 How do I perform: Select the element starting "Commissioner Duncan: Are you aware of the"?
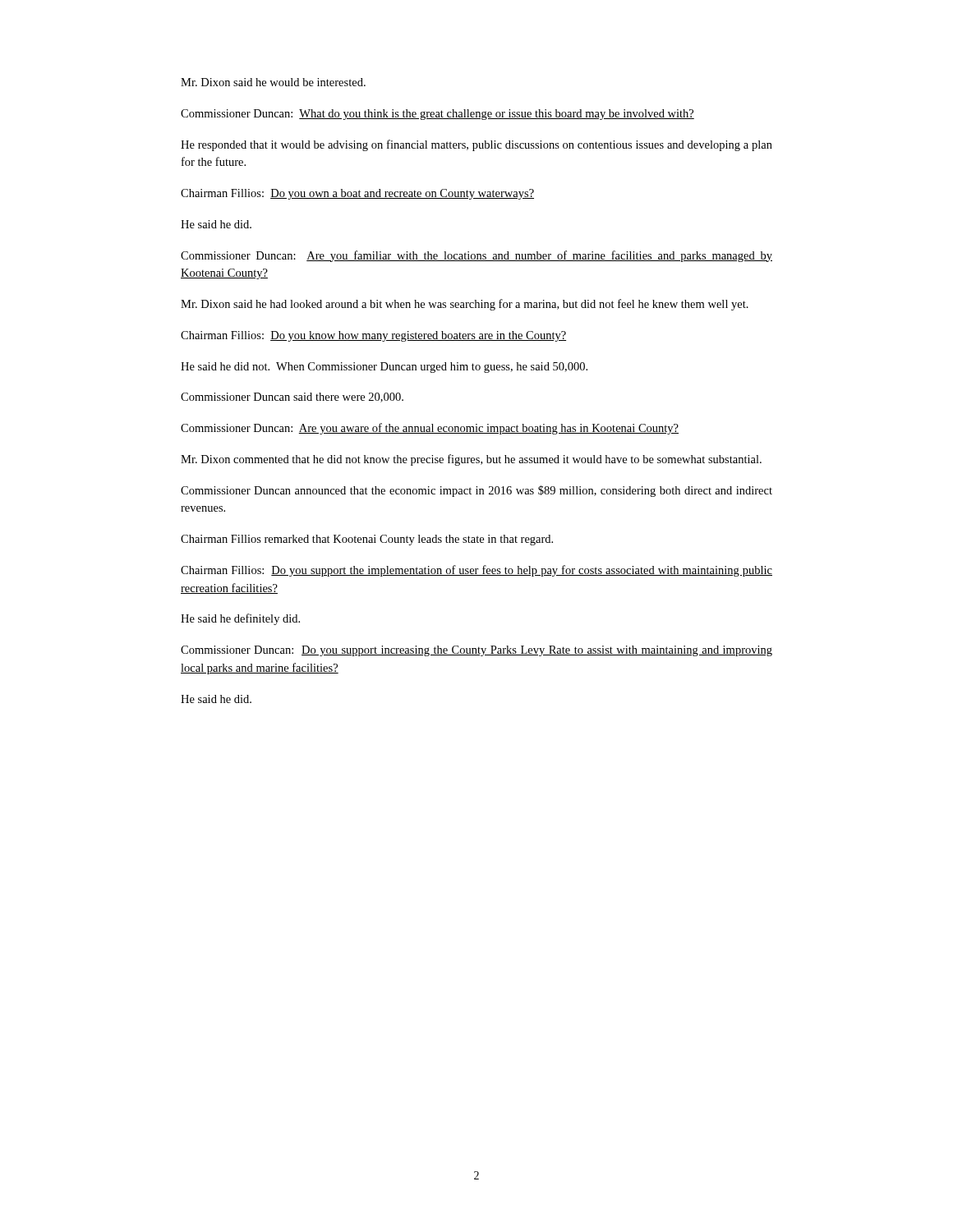point(430,428)
